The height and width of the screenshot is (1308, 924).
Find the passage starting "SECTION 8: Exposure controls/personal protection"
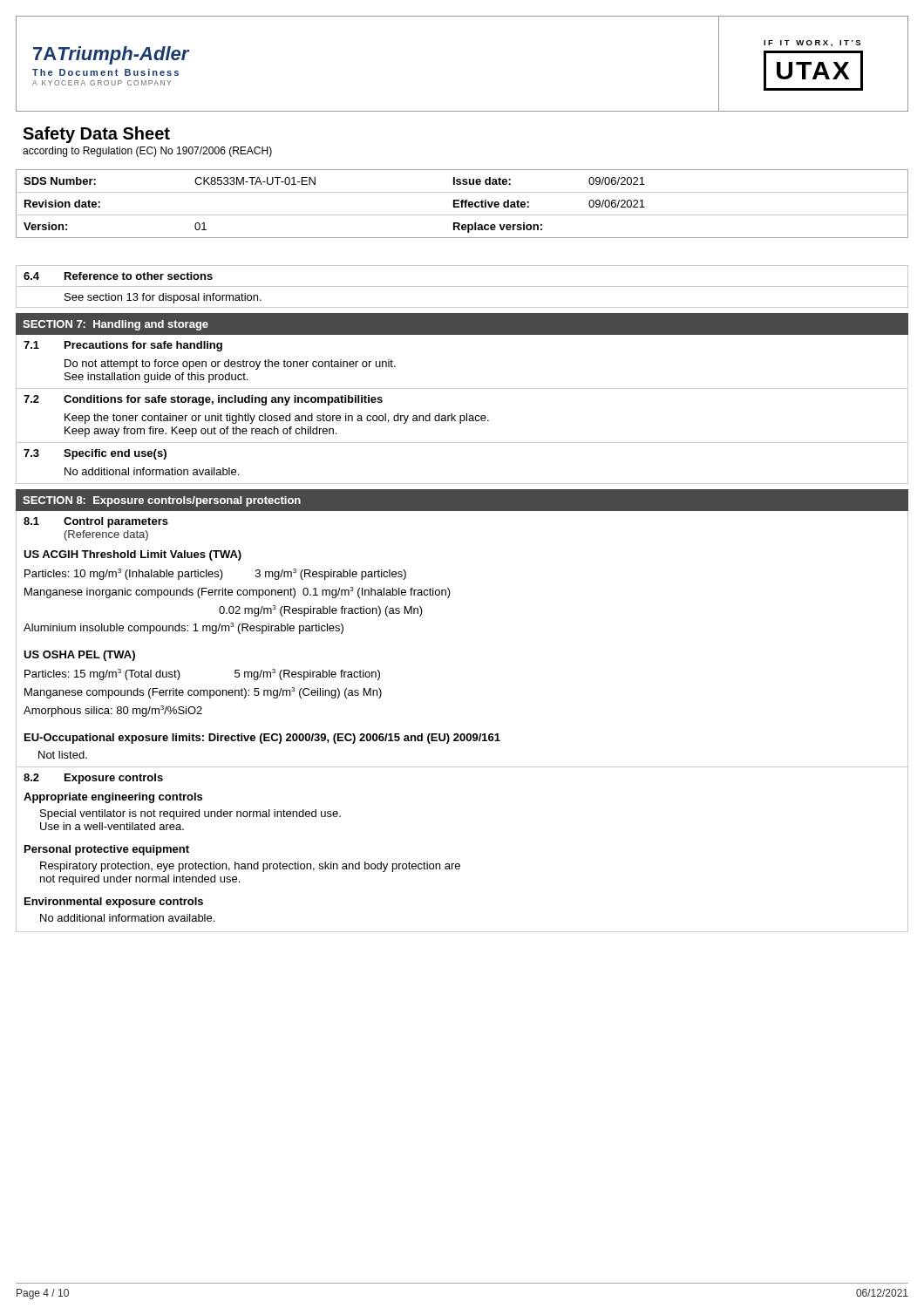(x=162, y=500)
